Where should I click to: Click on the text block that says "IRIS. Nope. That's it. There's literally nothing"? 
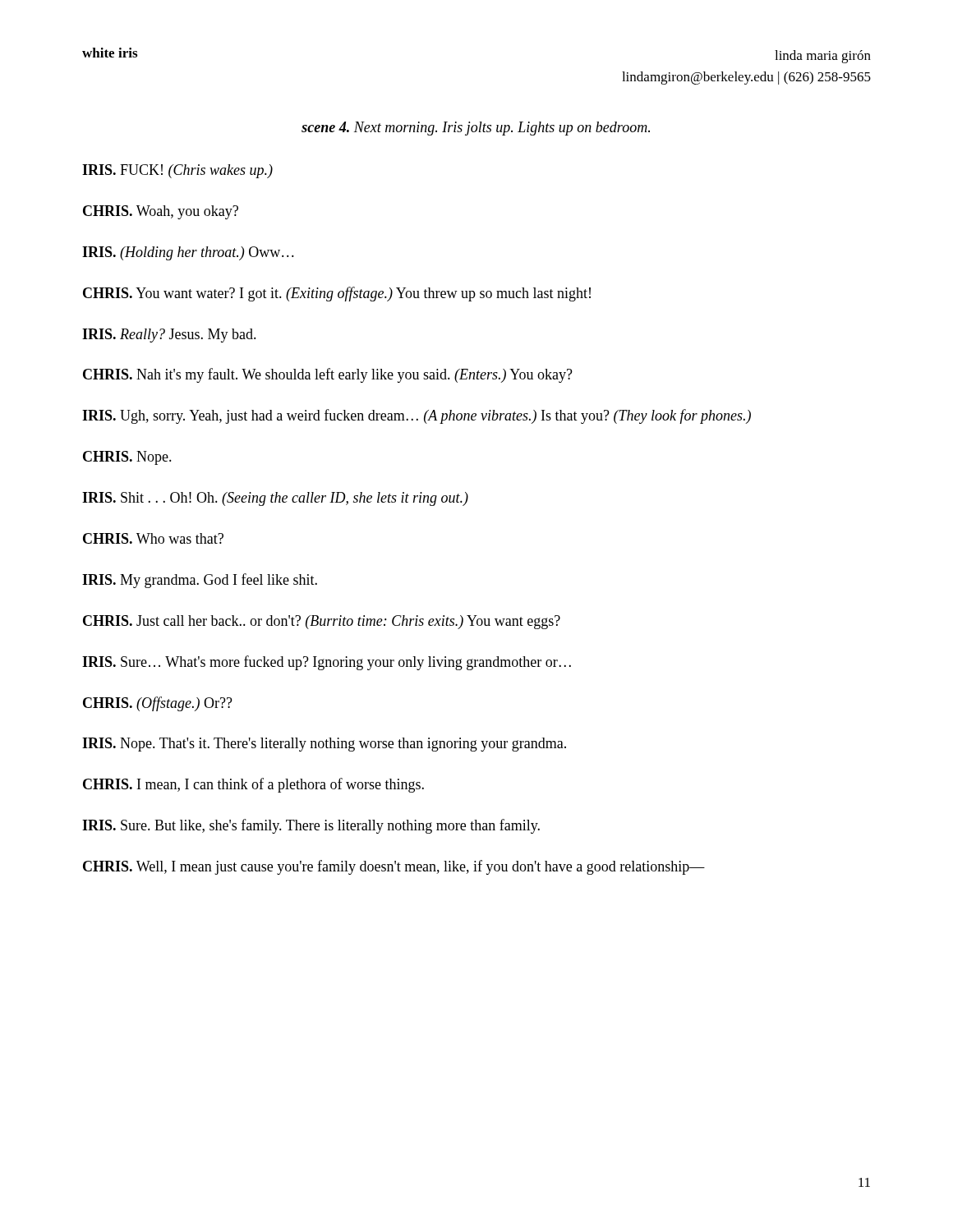tap(325, 744)
